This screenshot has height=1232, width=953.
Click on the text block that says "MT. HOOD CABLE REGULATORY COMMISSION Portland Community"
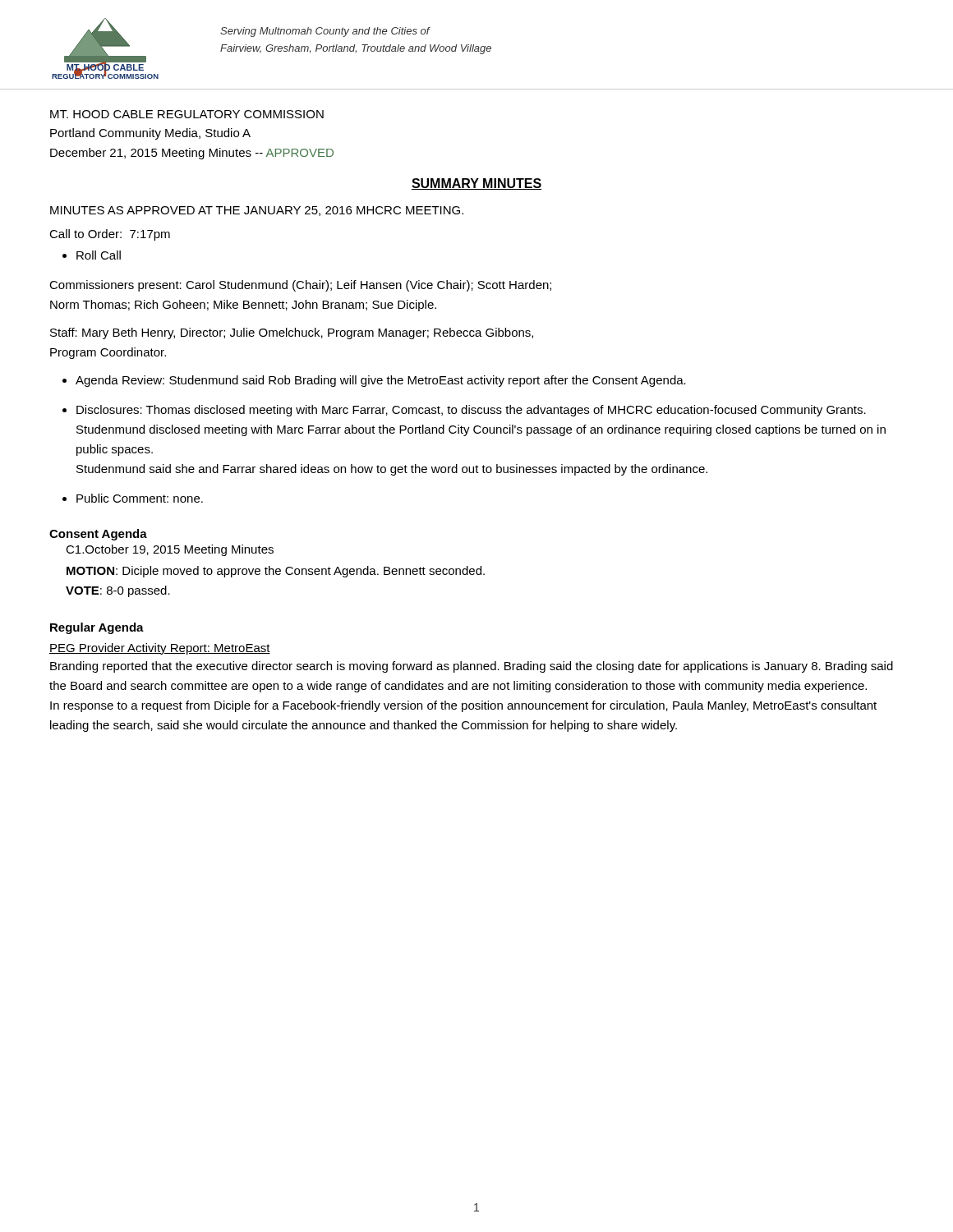pyautogui.click(x=192, y=133)
